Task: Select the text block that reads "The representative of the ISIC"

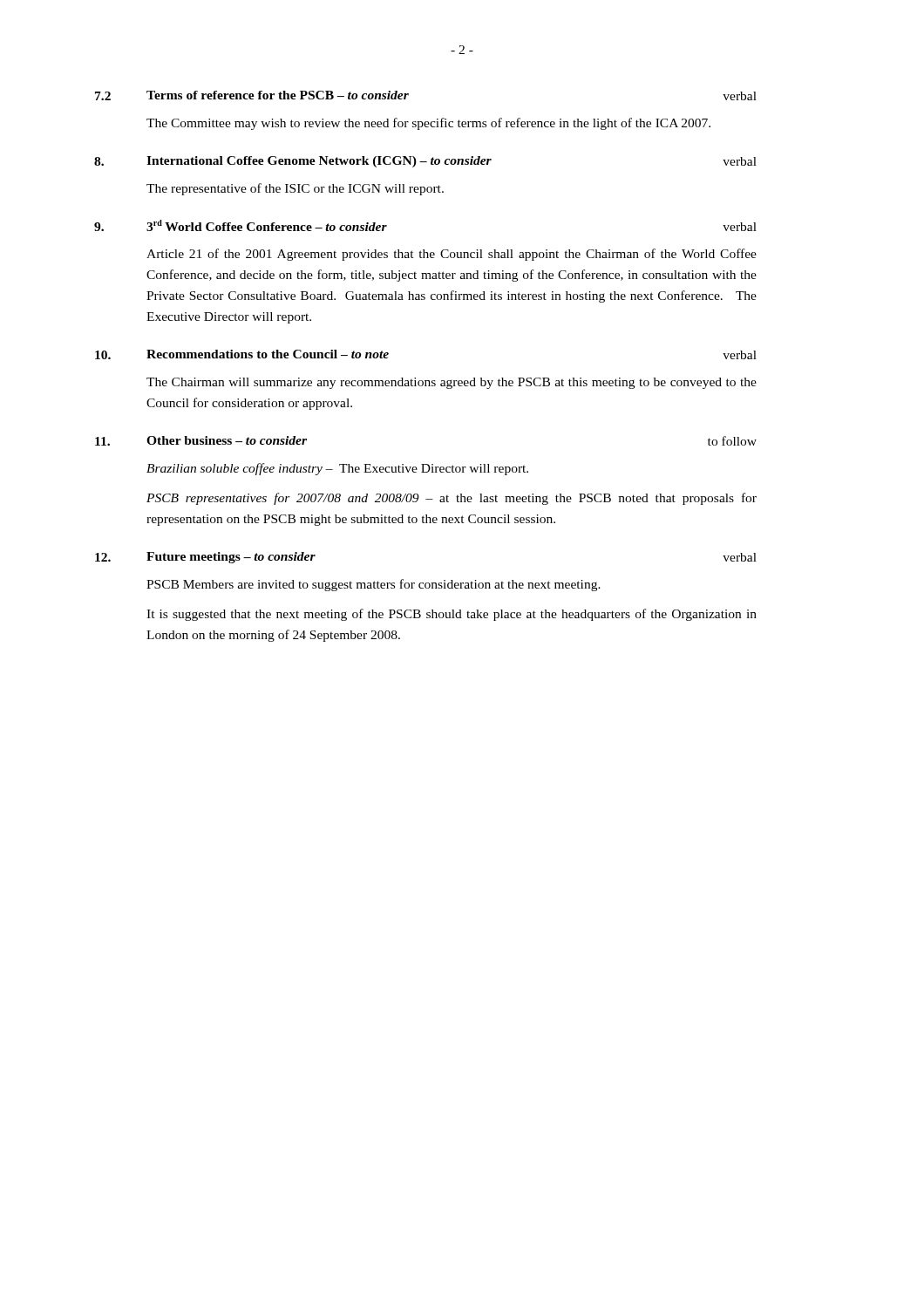Action: pos(295,188)
